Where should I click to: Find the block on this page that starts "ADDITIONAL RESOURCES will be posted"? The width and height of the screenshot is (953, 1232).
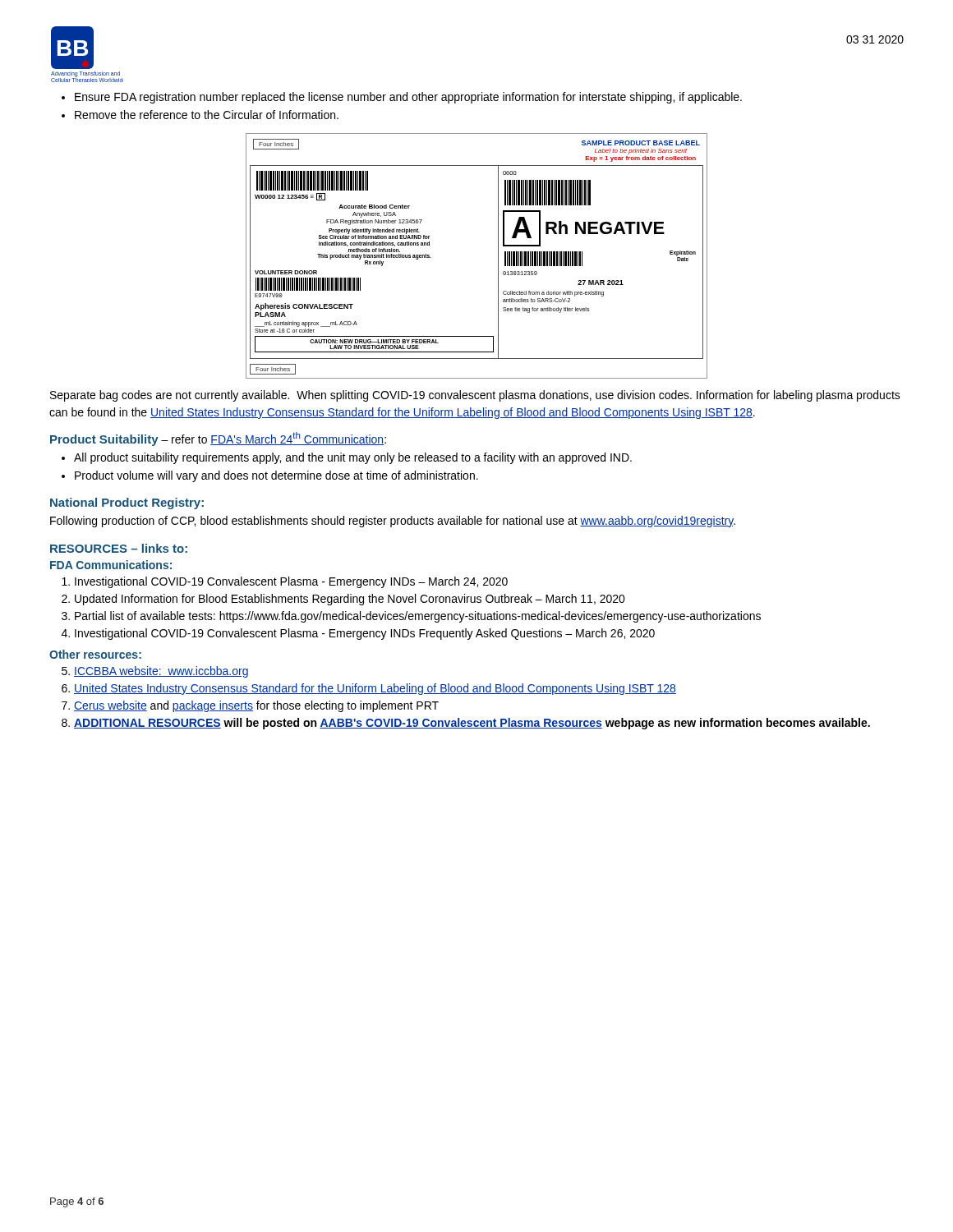472,723
